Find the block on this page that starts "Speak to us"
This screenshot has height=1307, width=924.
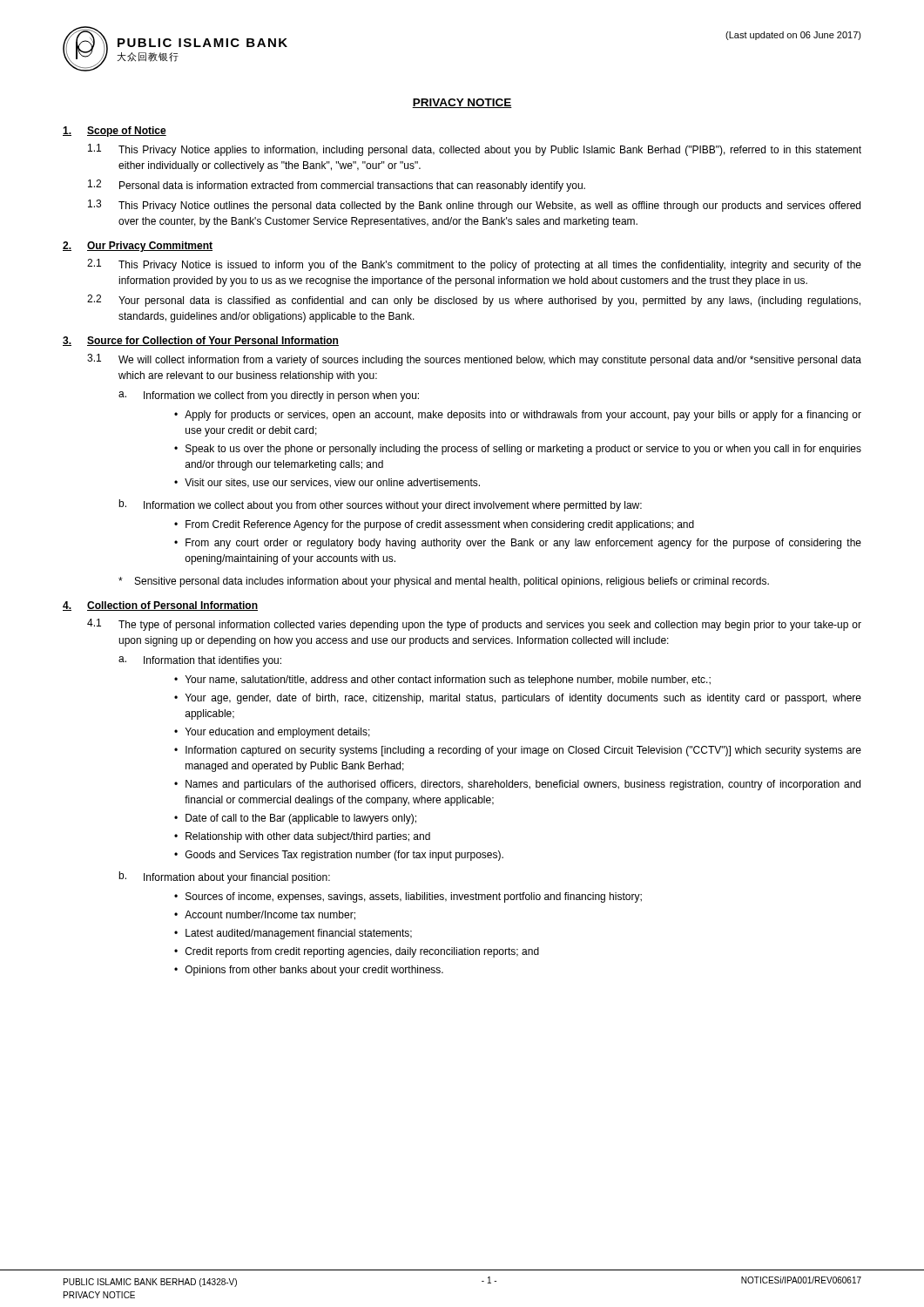point(523,457)
